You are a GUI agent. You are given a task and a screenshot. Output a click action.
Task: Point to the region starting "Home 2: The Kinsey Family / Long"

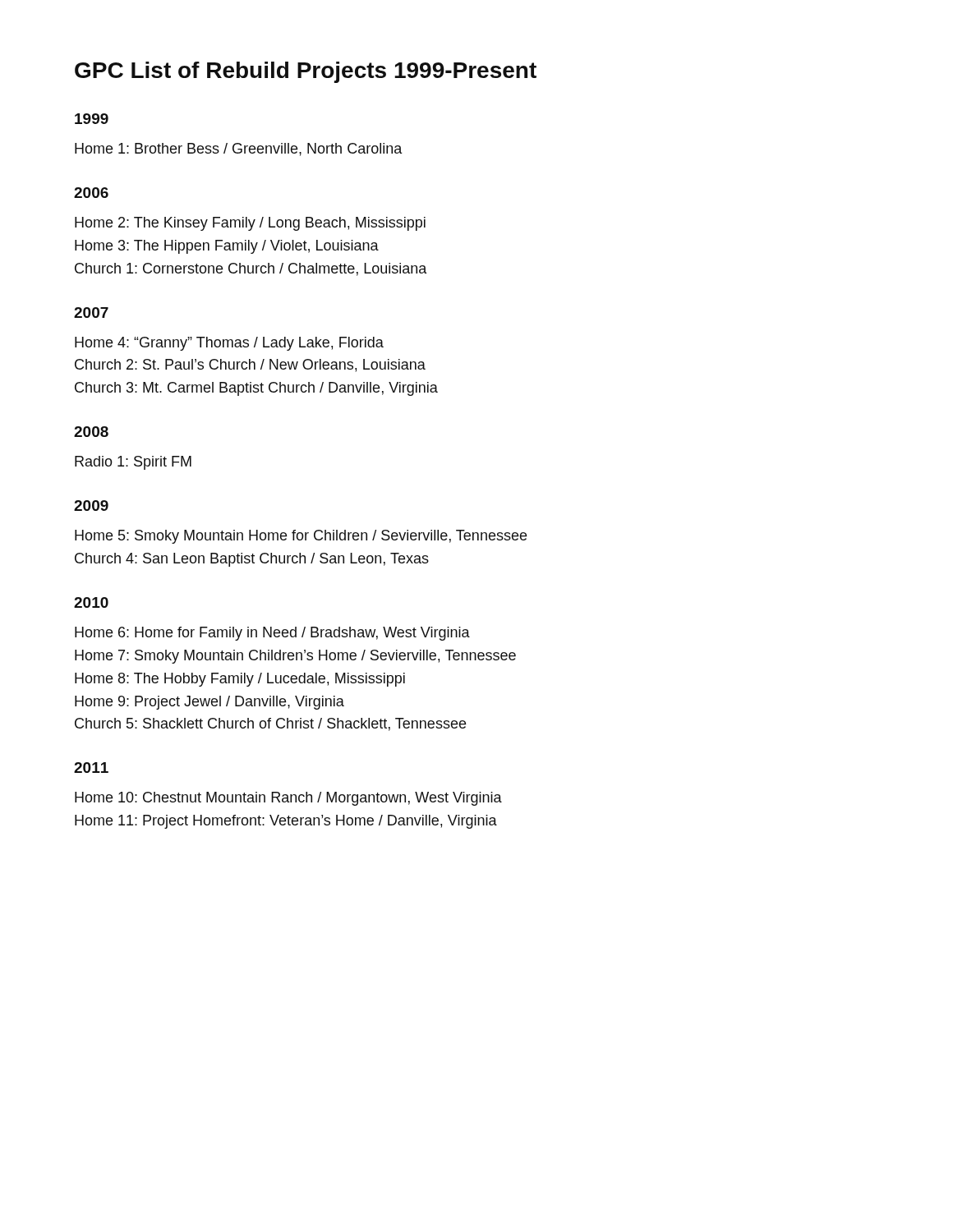point(250,222)
